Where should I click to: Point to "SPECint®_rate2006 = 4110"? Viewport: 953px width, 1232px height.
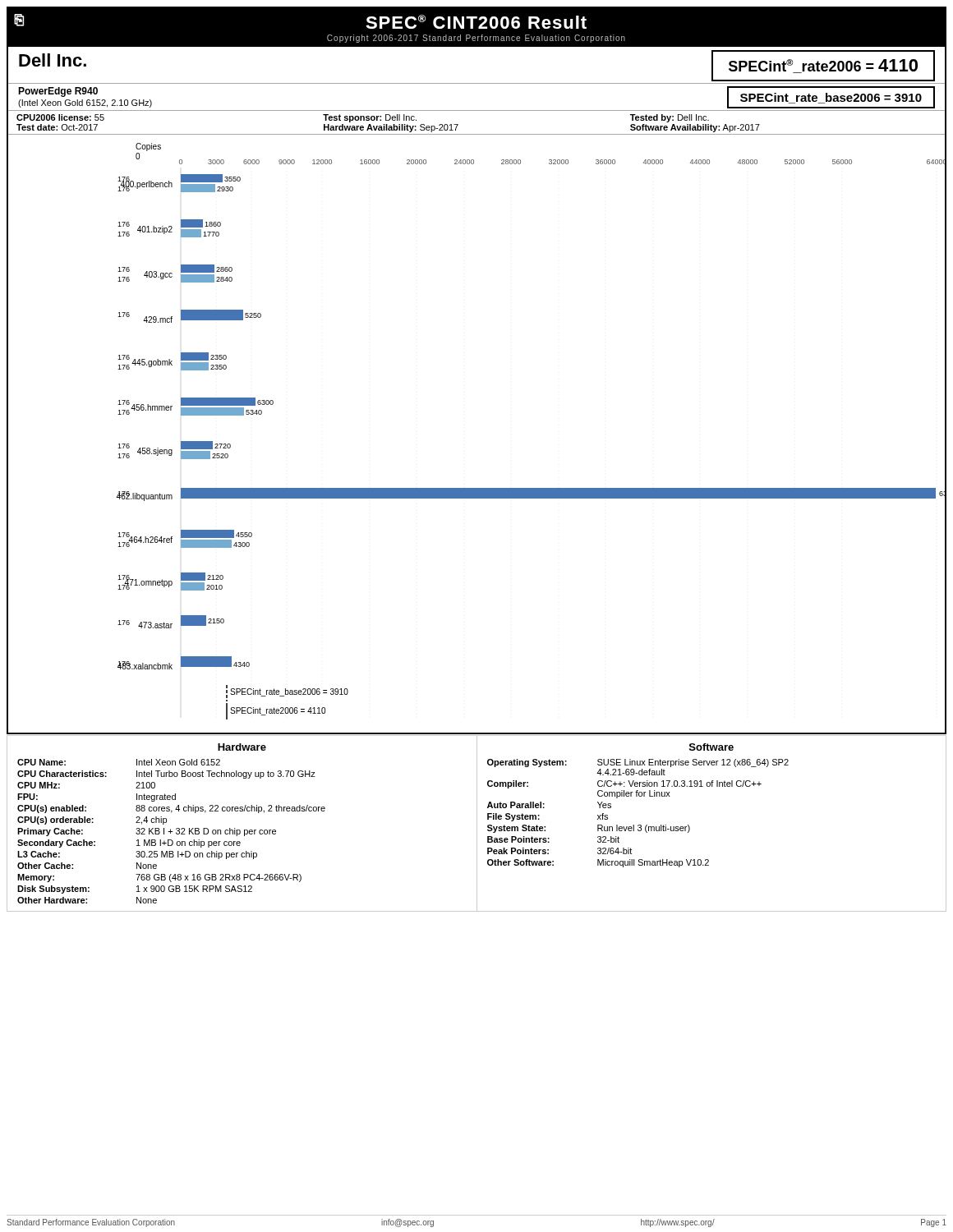823,66
